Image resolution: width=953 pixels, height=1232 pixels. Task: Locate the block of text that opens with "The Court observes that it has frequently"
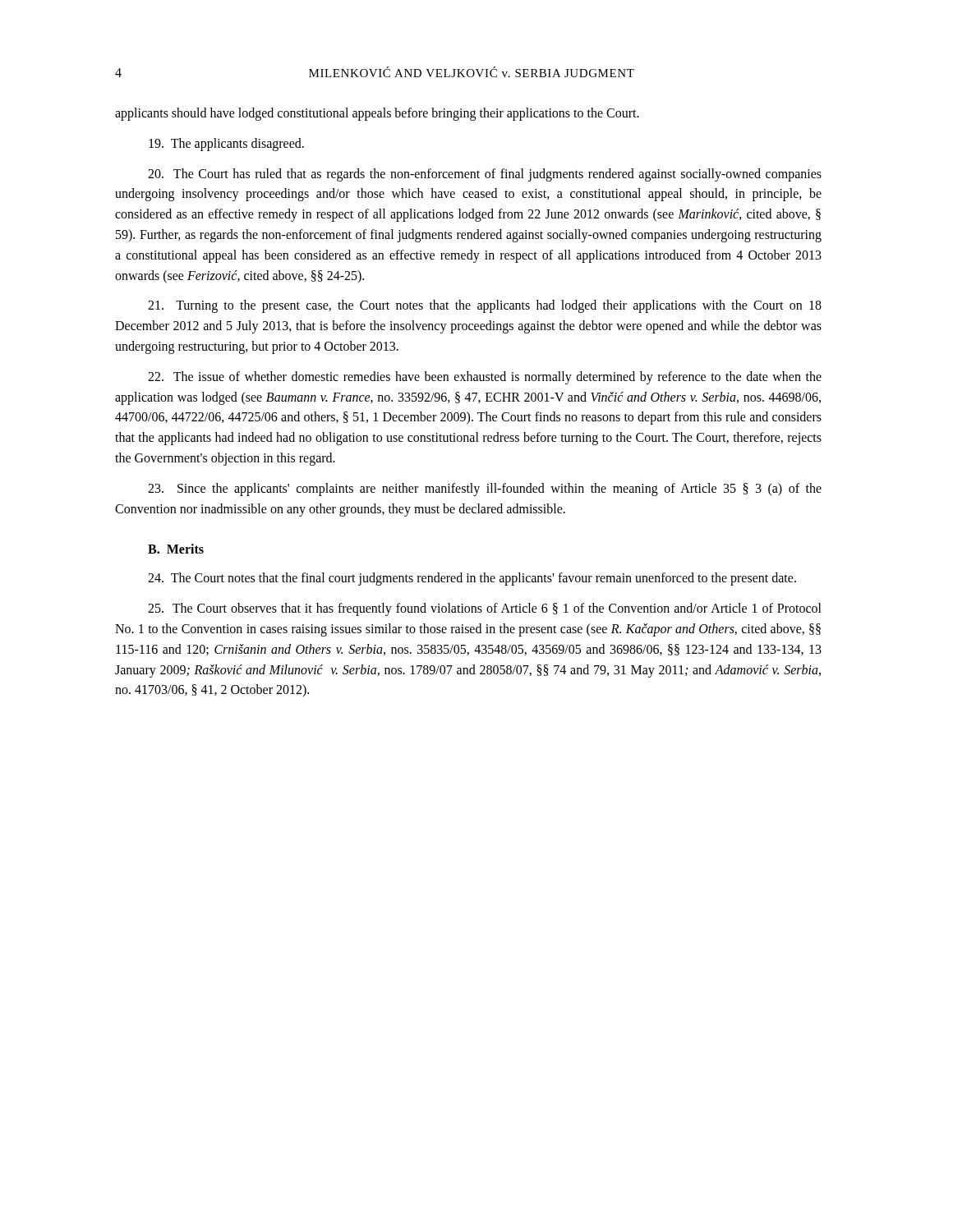coord(468,650)
